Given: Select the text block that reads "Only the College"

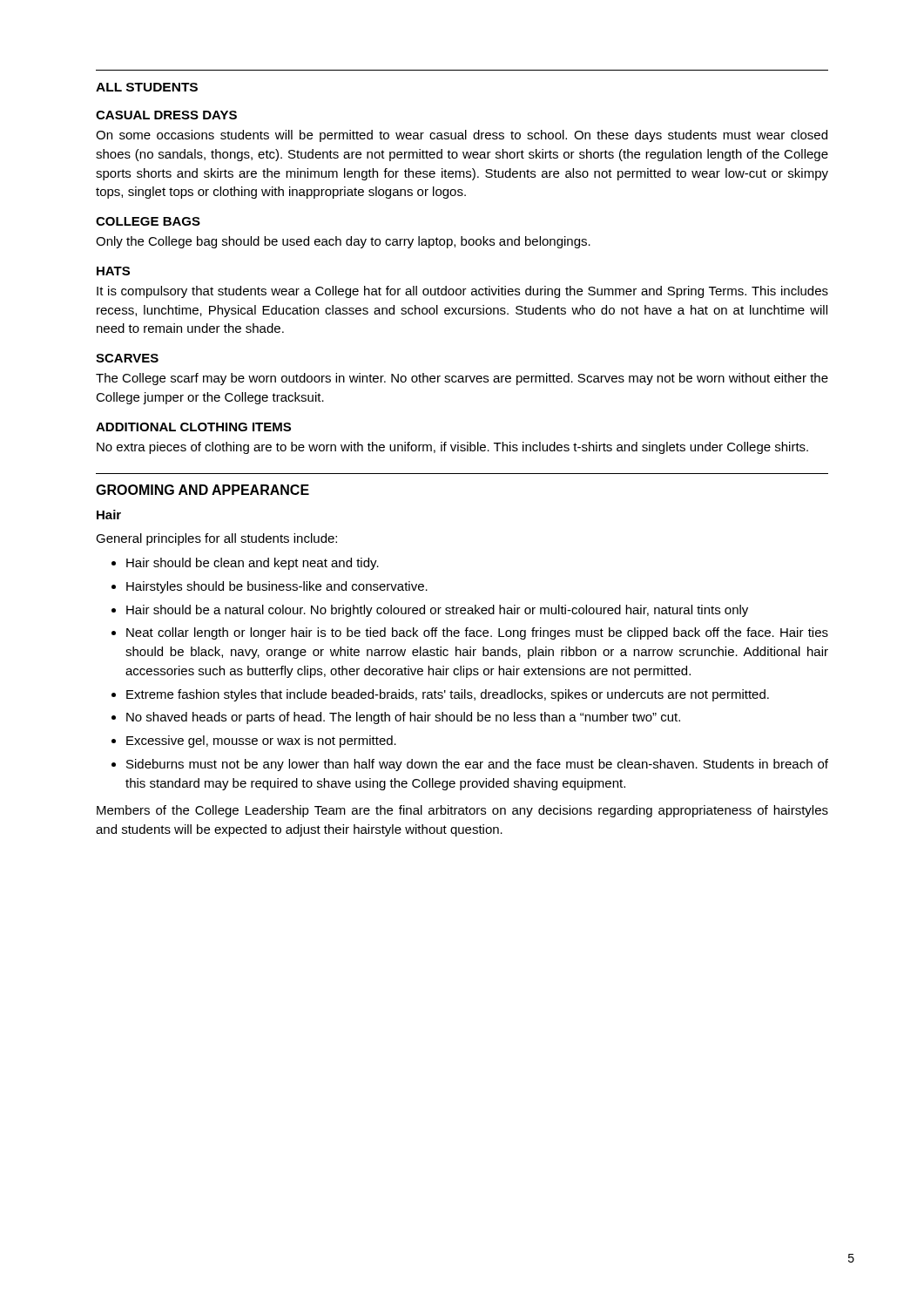Looking at the screenshot, I should [x=462, y=241].
